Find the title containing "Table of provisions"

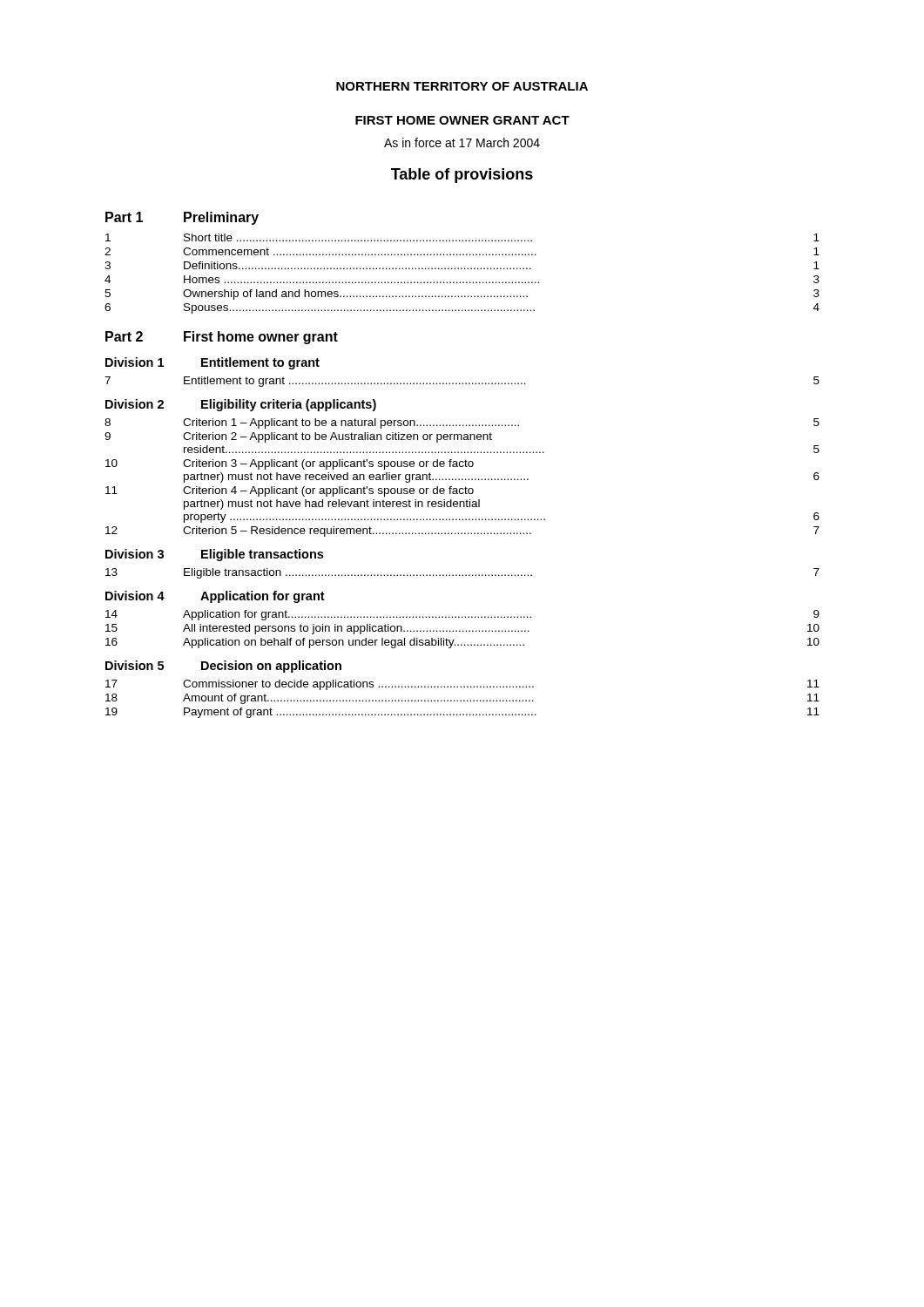(462, 174)
